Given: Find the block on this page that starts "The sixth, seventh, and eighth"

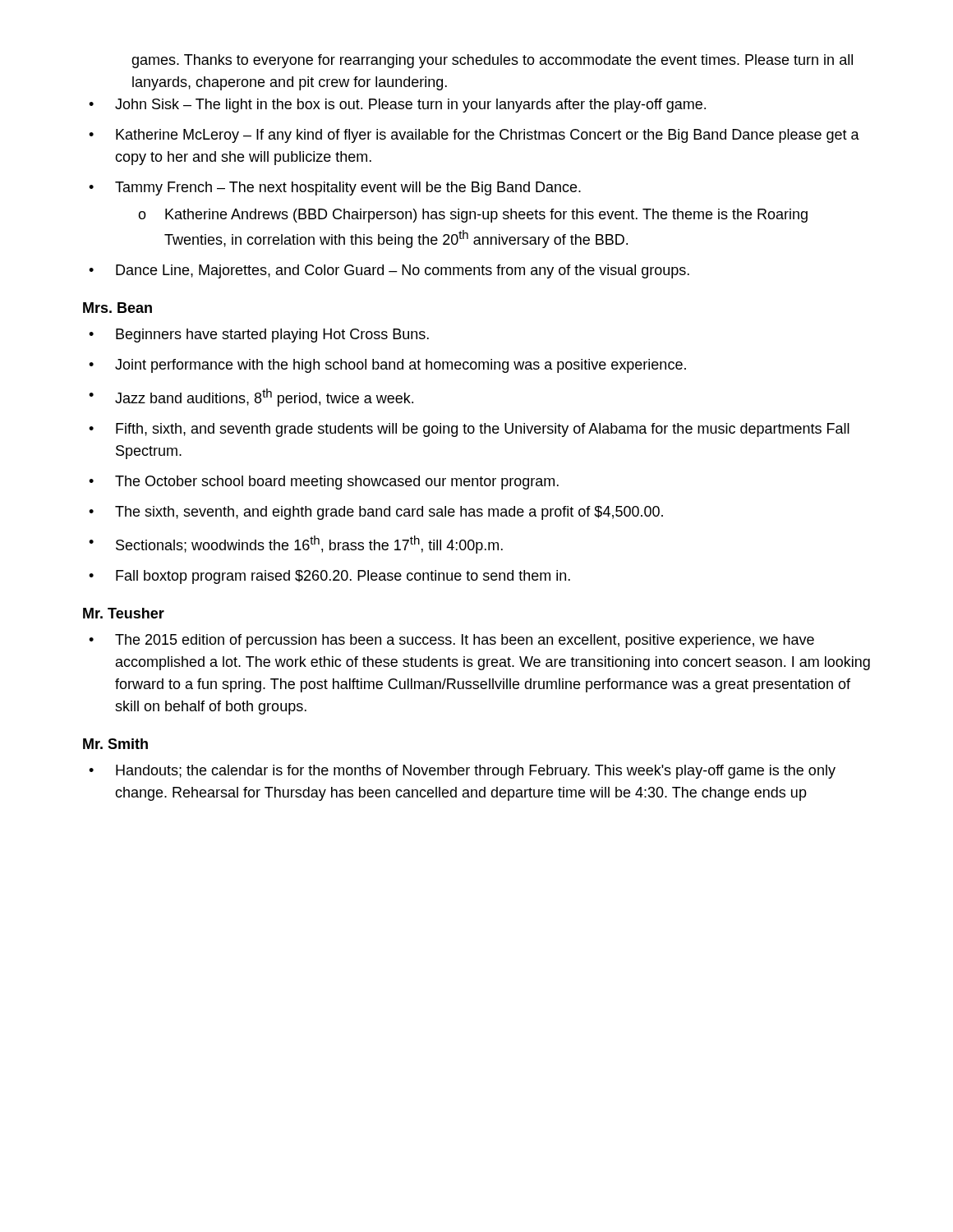Looking at the screenshot, I should [390, 512].
